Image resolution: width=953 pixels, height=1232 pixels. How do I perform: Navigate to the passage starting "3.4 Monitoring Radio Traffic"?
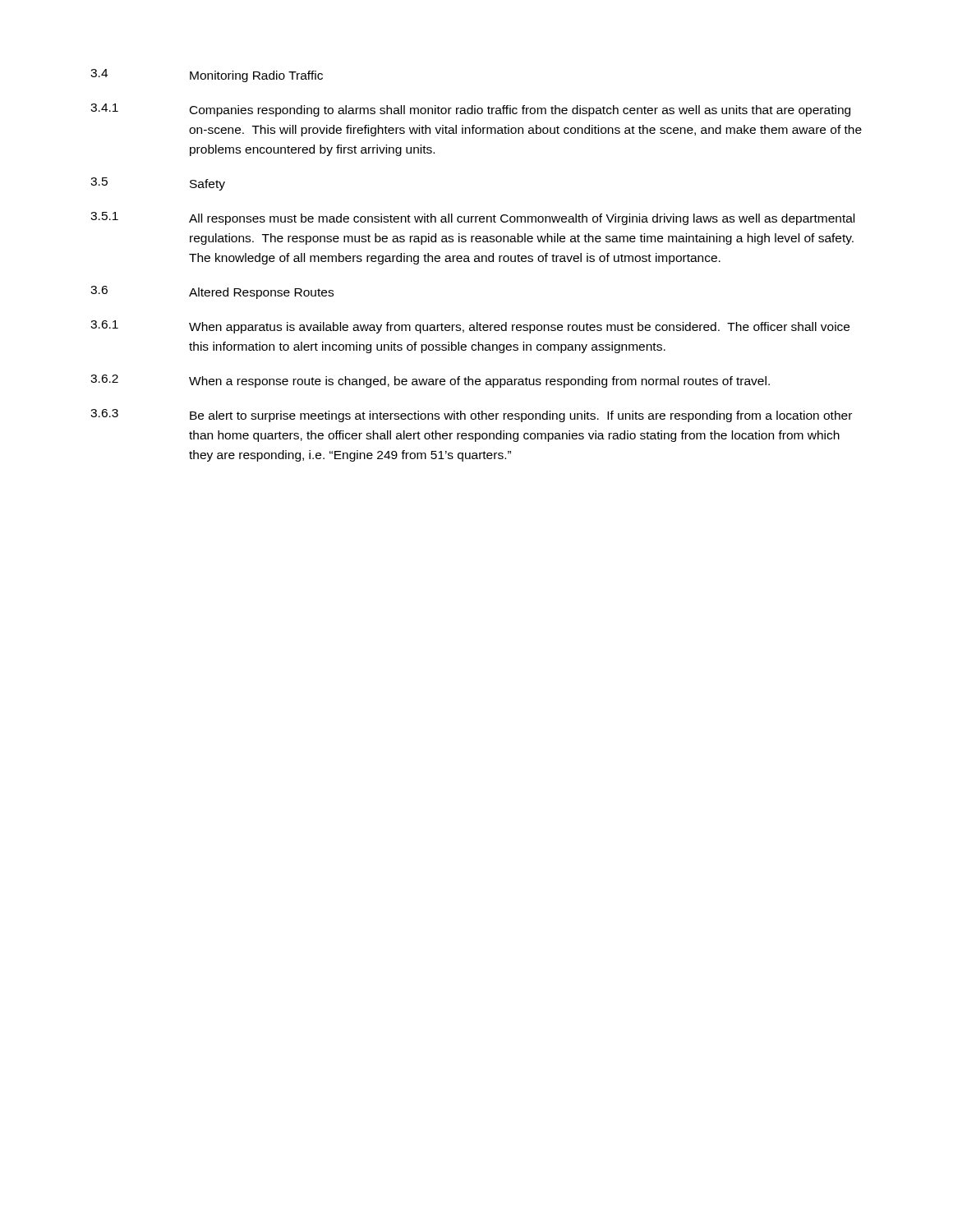click(207, 76)
